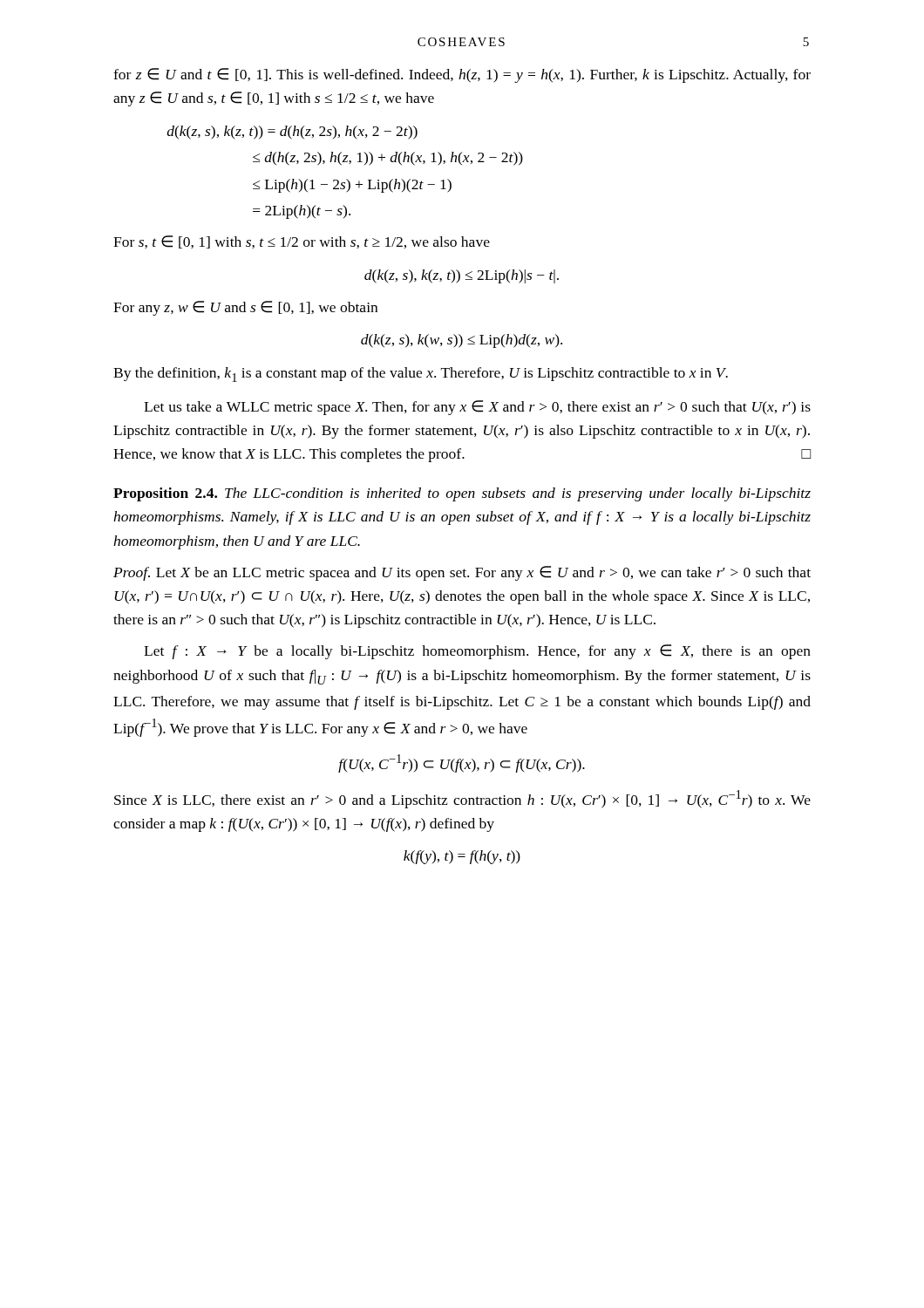
Task: Select the element starting "for z ∈ U and t ∈"
Action: pyautogui.click(x=462, y=87)
